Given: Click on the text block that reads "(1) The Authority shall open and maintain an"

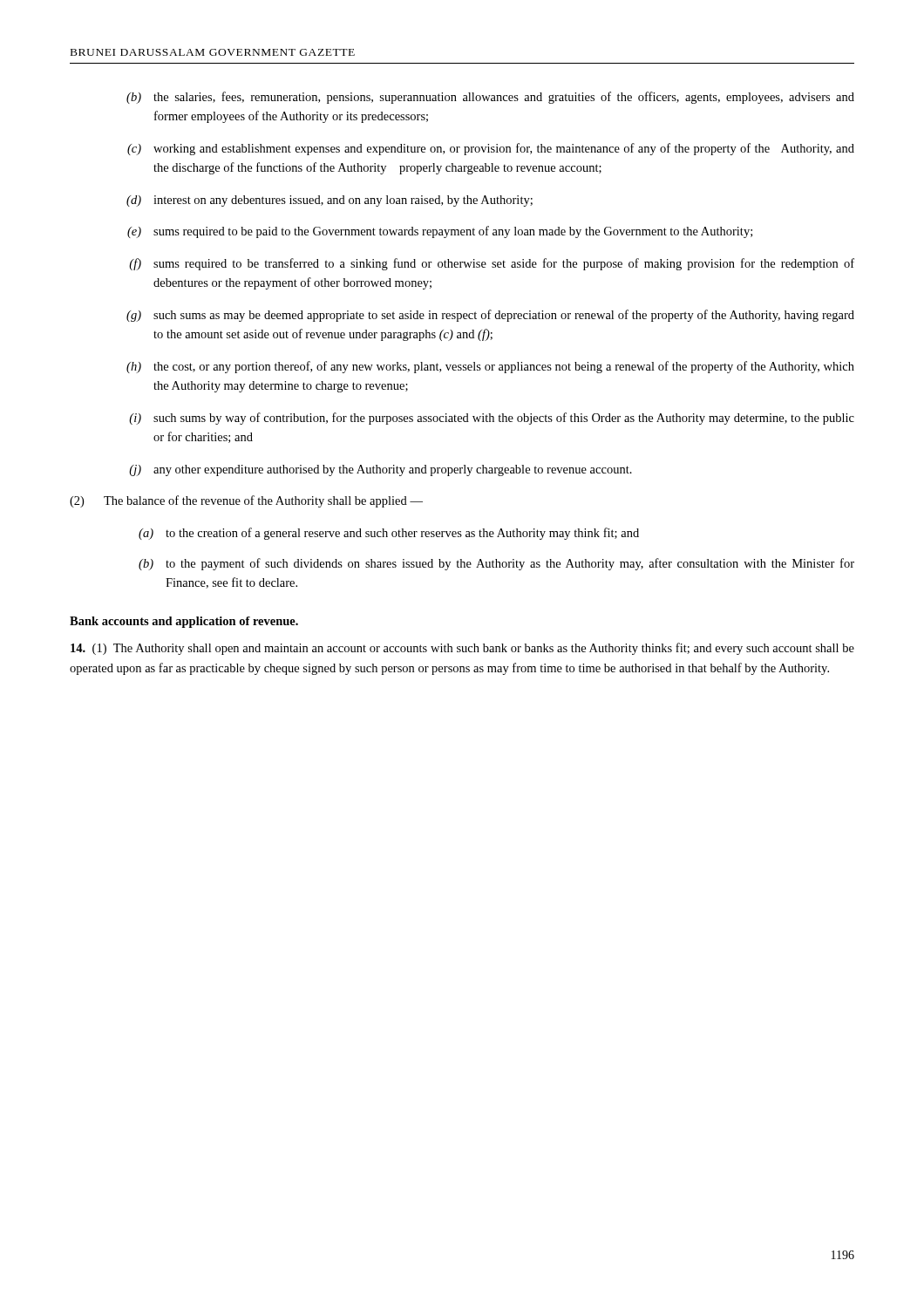Looking at the screenshot, I should pos(462,658).
